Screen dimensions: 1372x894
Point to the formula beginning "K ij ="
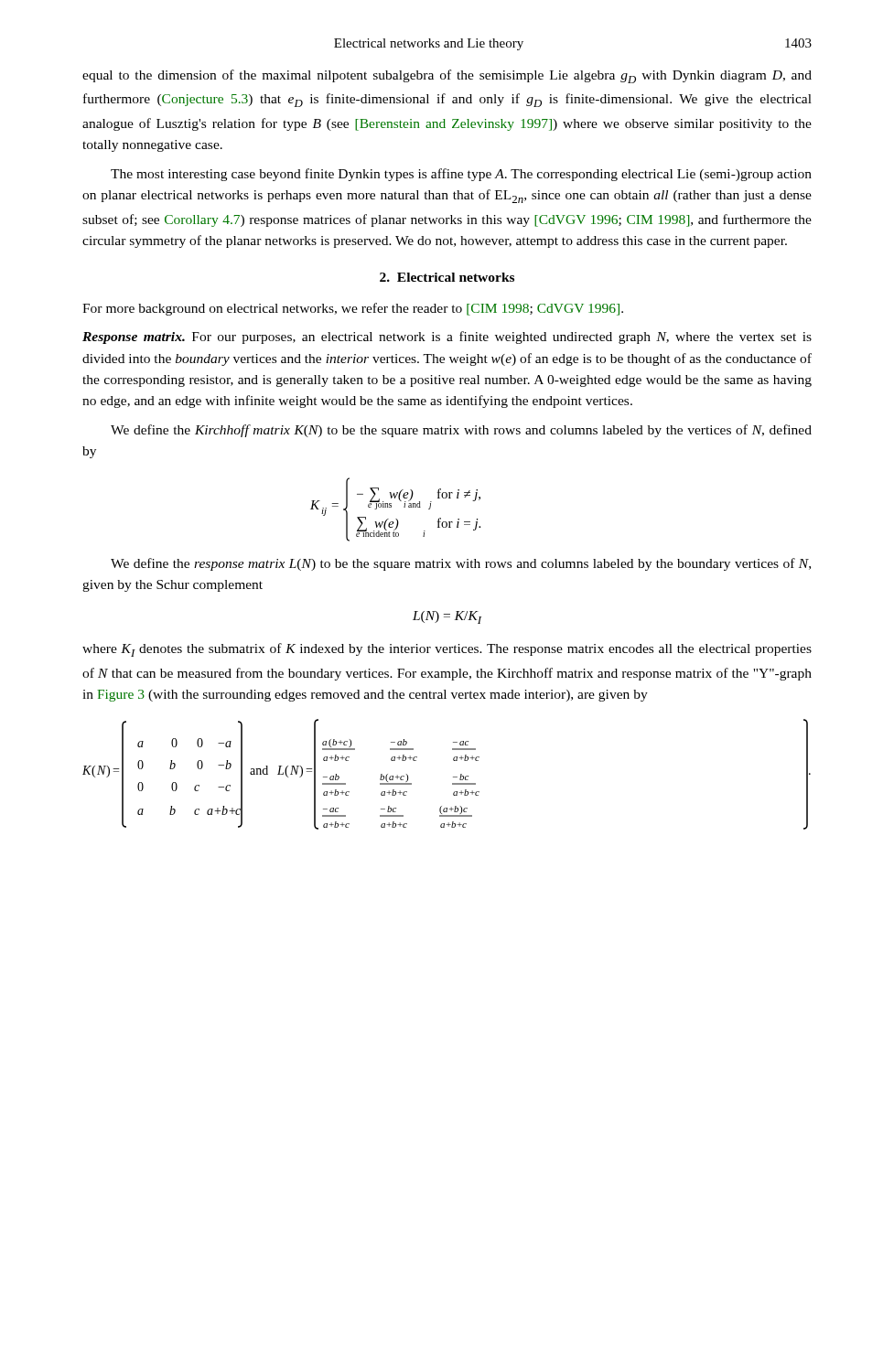pyautogui.click(x=447, y=507)
